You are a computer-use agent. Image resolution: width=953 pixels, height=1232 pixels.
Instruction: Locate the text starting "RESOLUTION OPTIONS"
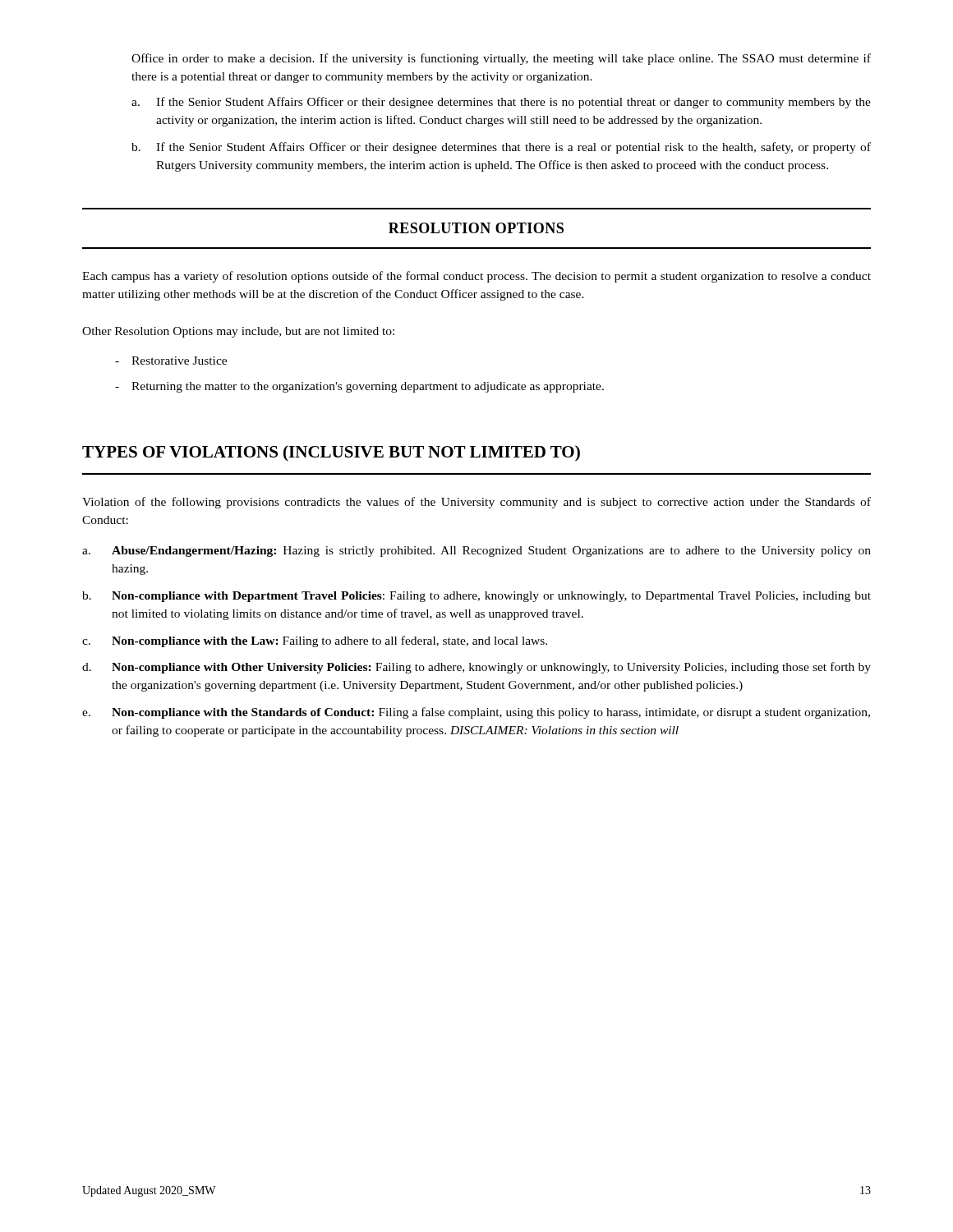(476, 228)
